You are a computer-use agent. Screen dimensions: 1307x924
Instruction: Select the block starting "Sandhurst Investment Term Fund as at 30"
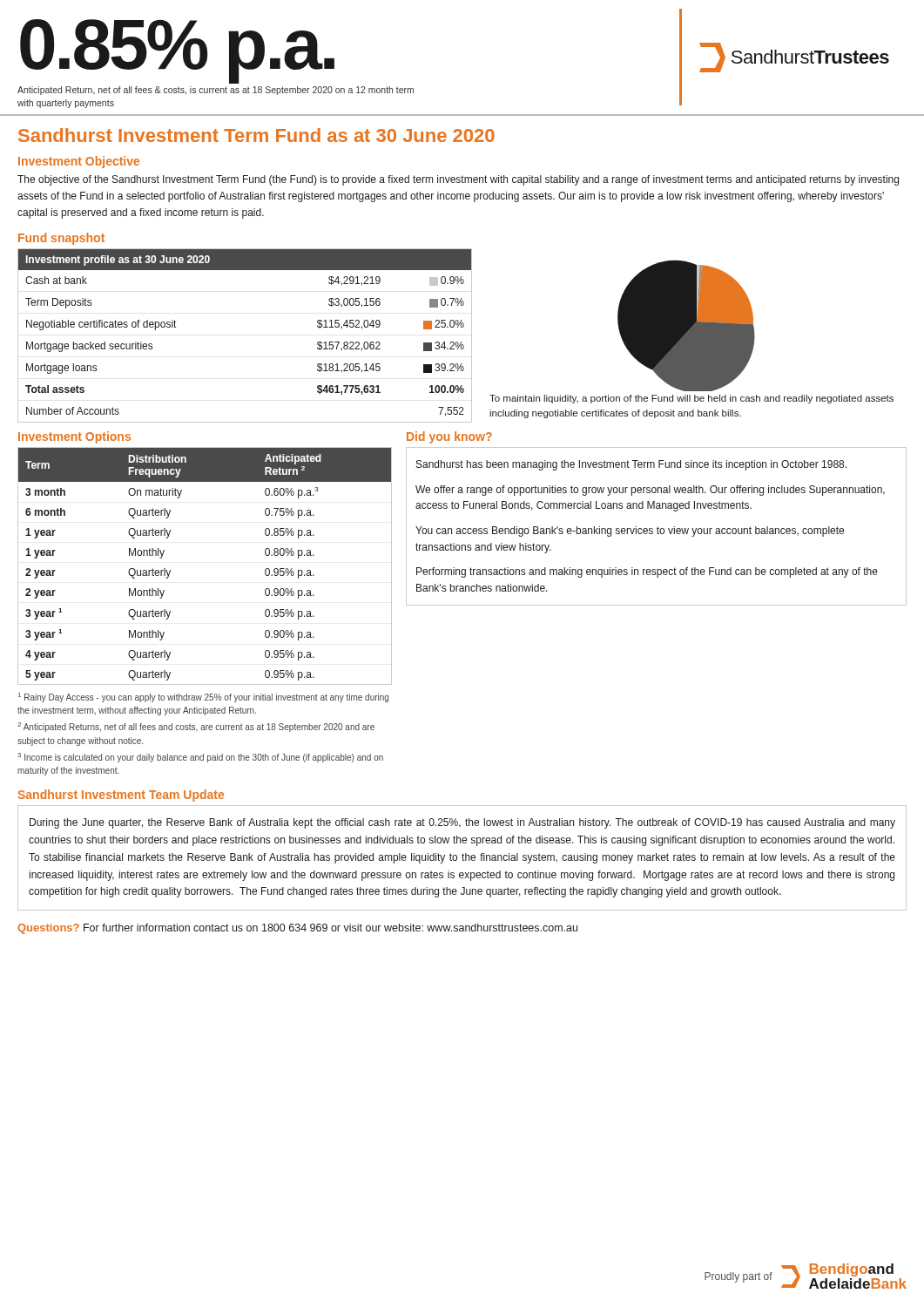(x=256, y=136)
